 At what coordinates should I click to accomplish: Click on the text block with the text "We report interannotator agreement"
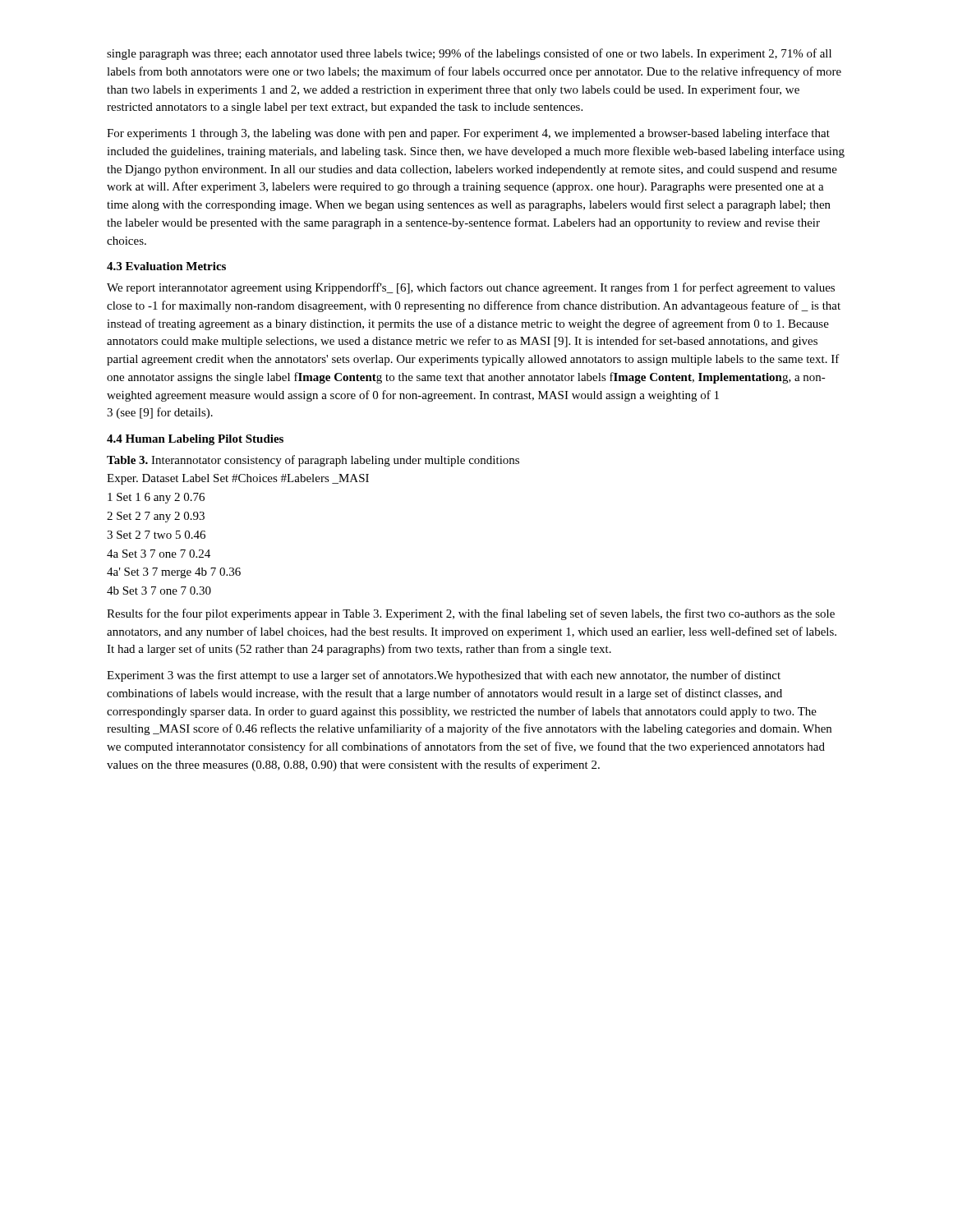click(474, 350)
